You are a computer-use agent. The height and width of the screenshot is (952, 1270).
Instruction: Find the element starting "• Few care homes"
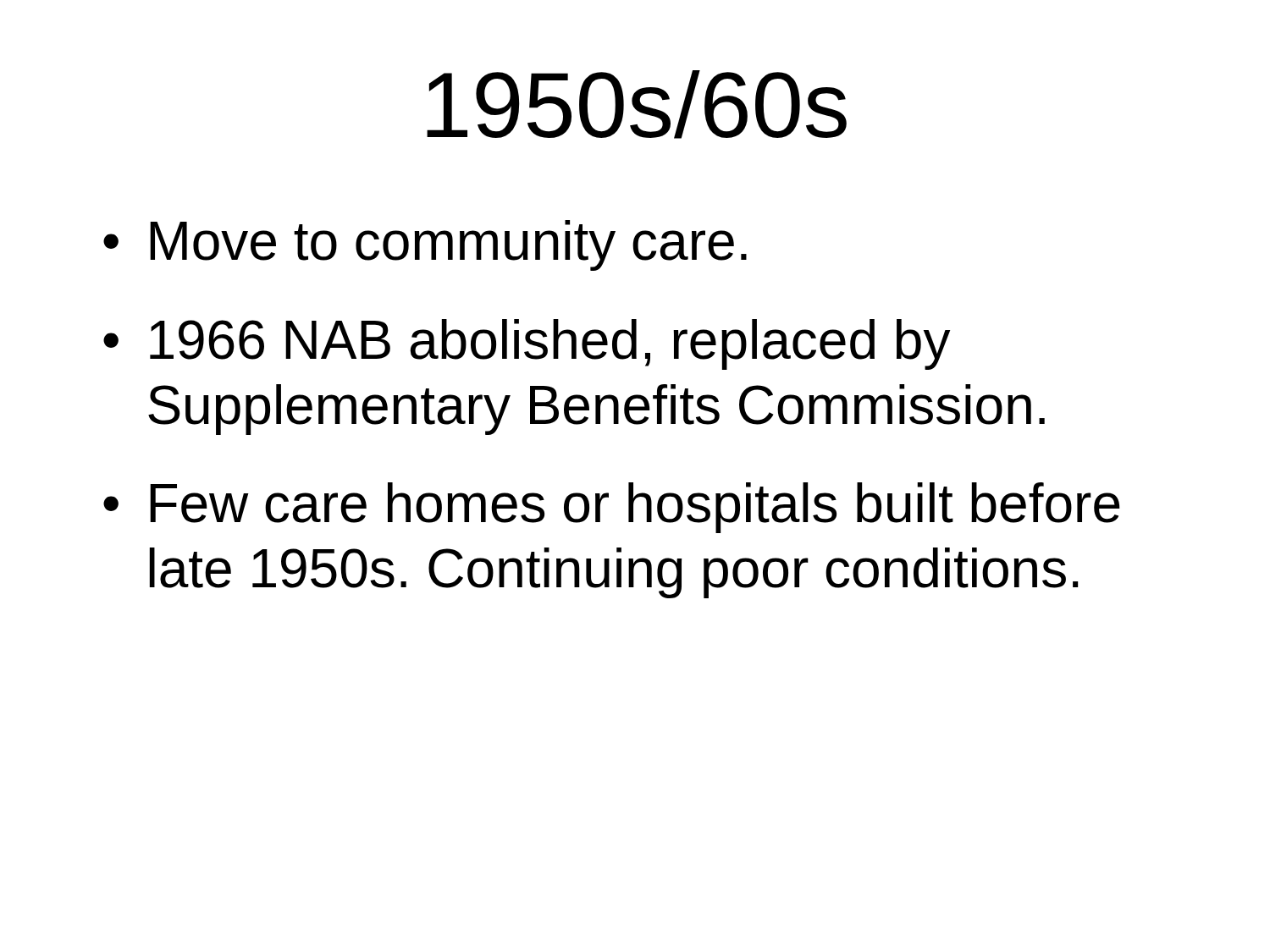coord(643,537)
